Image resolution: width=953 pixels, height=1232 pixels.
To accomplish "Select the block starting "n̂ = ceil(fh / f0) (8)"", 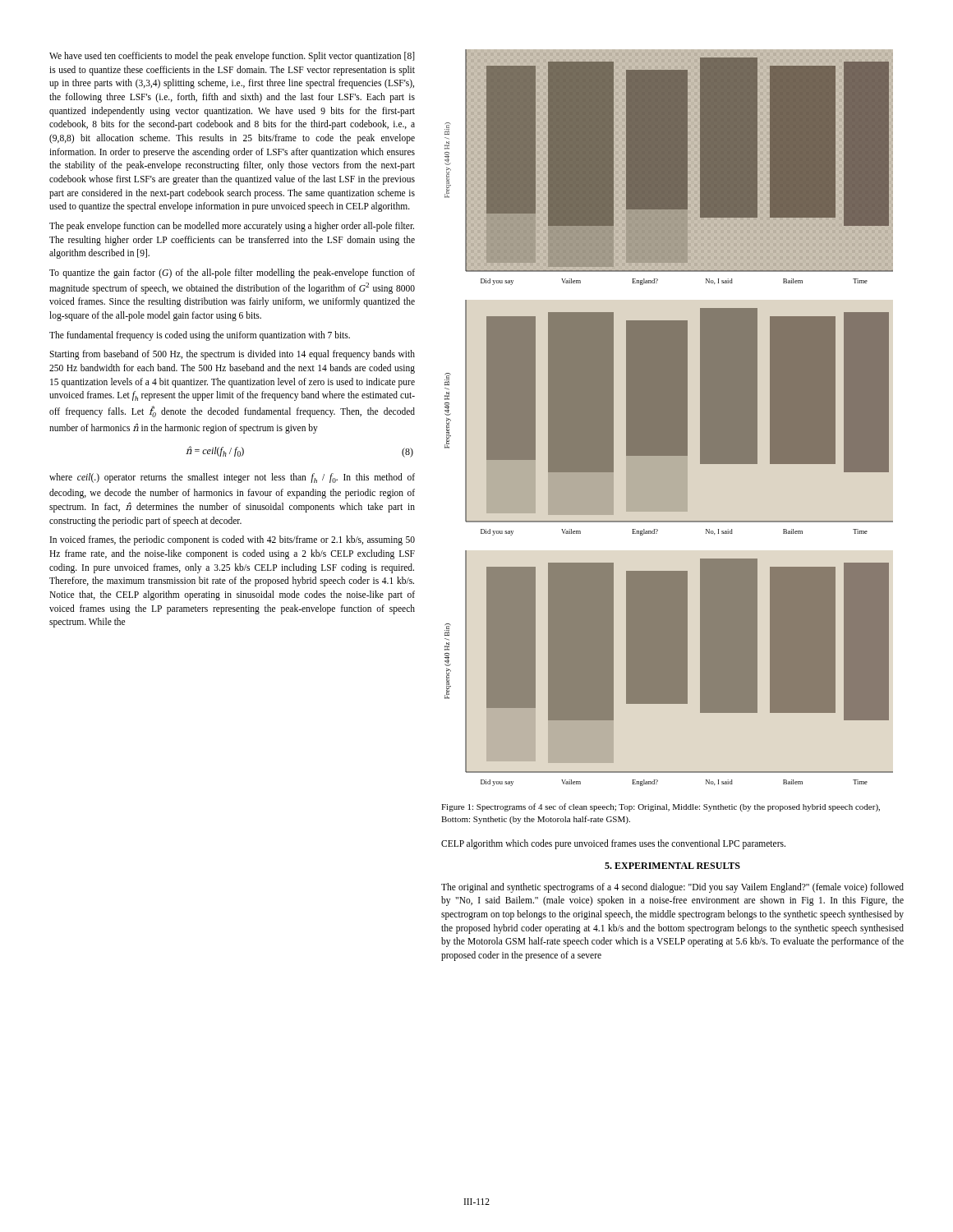I will tap(232, 452).
